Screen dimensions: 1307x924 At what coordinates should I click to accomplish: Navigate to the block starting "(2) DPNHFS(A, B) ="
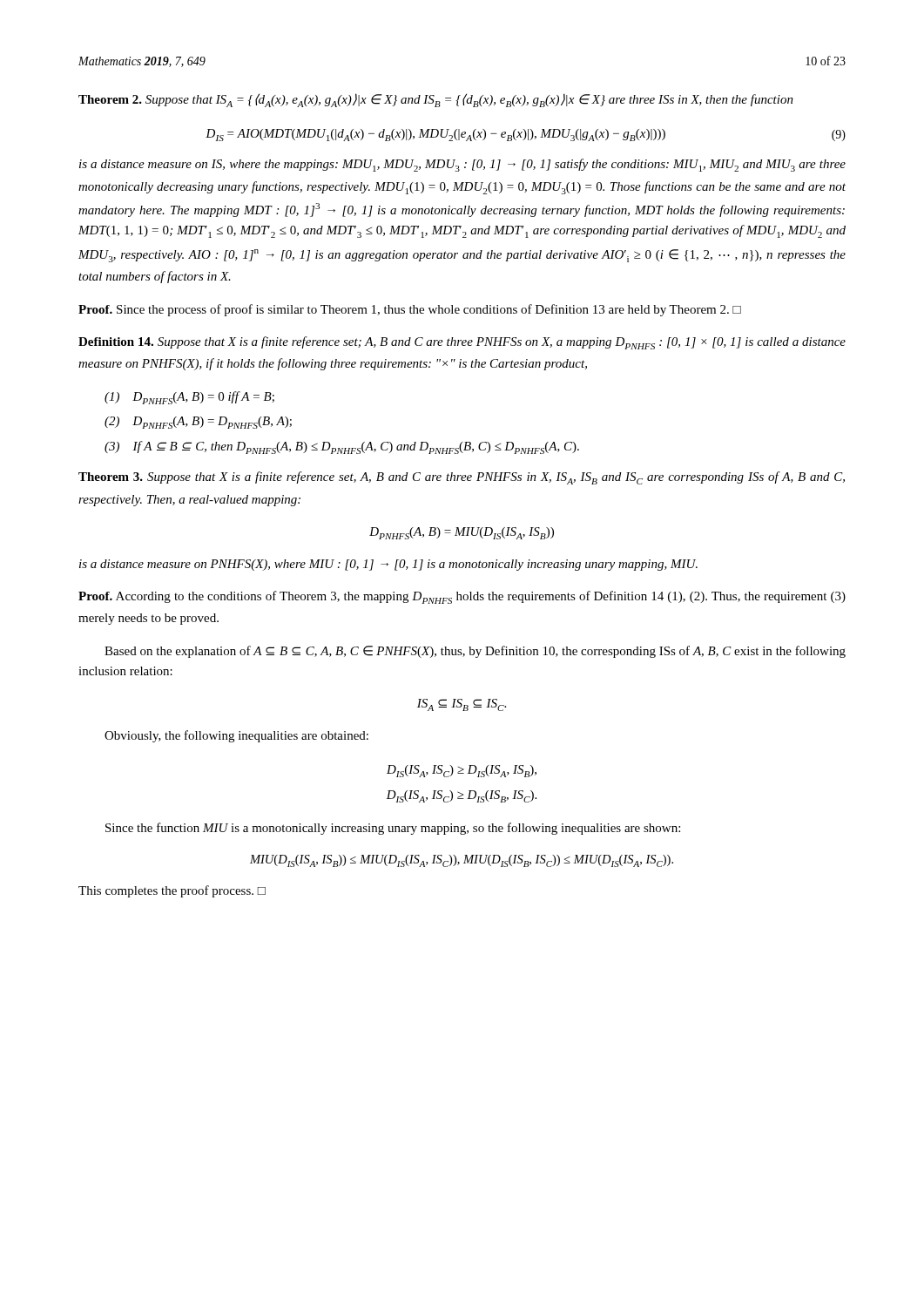(199, 422)
